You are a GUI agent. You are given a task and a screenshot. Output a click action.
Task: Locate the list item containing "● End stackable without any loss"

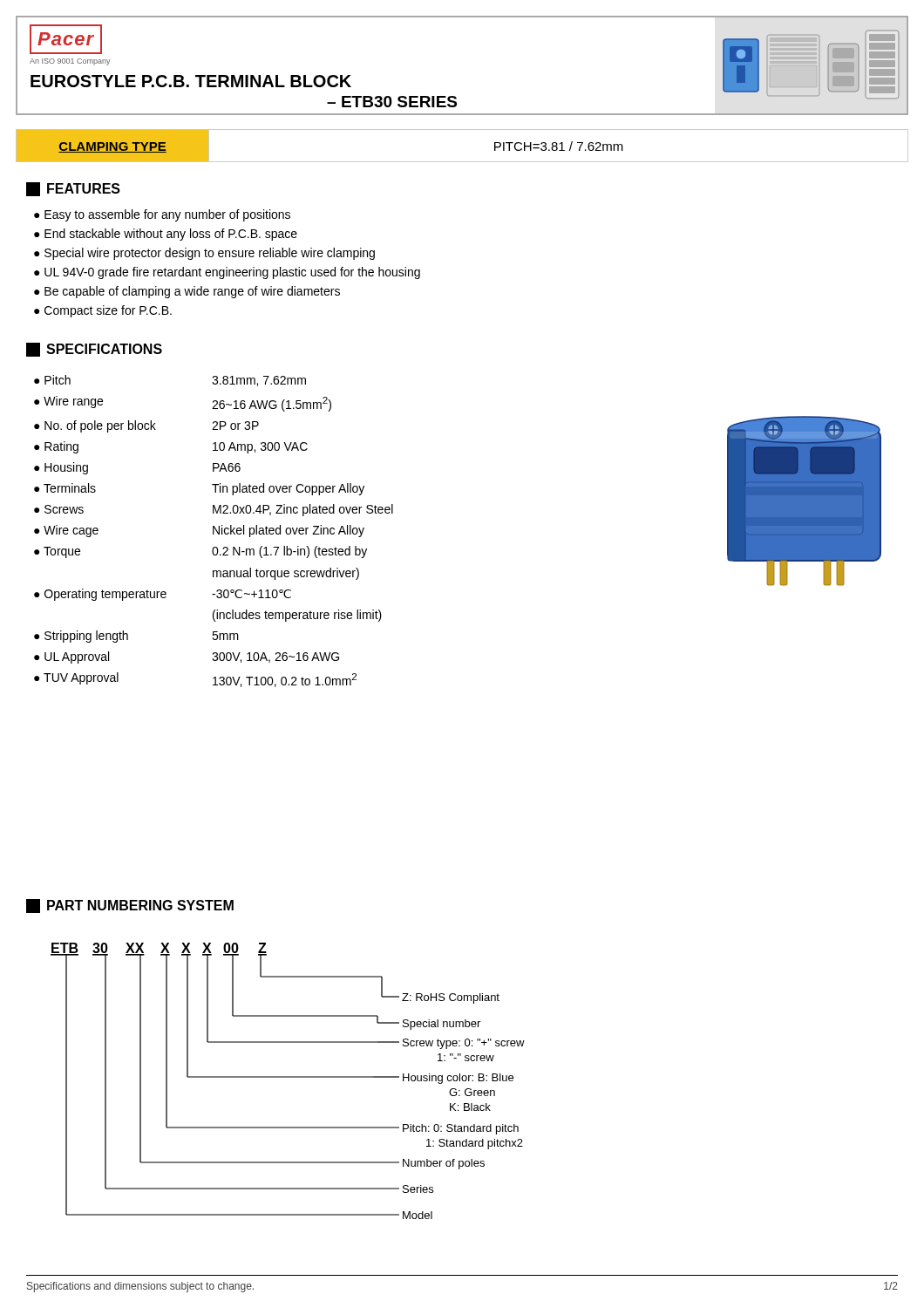165,234
